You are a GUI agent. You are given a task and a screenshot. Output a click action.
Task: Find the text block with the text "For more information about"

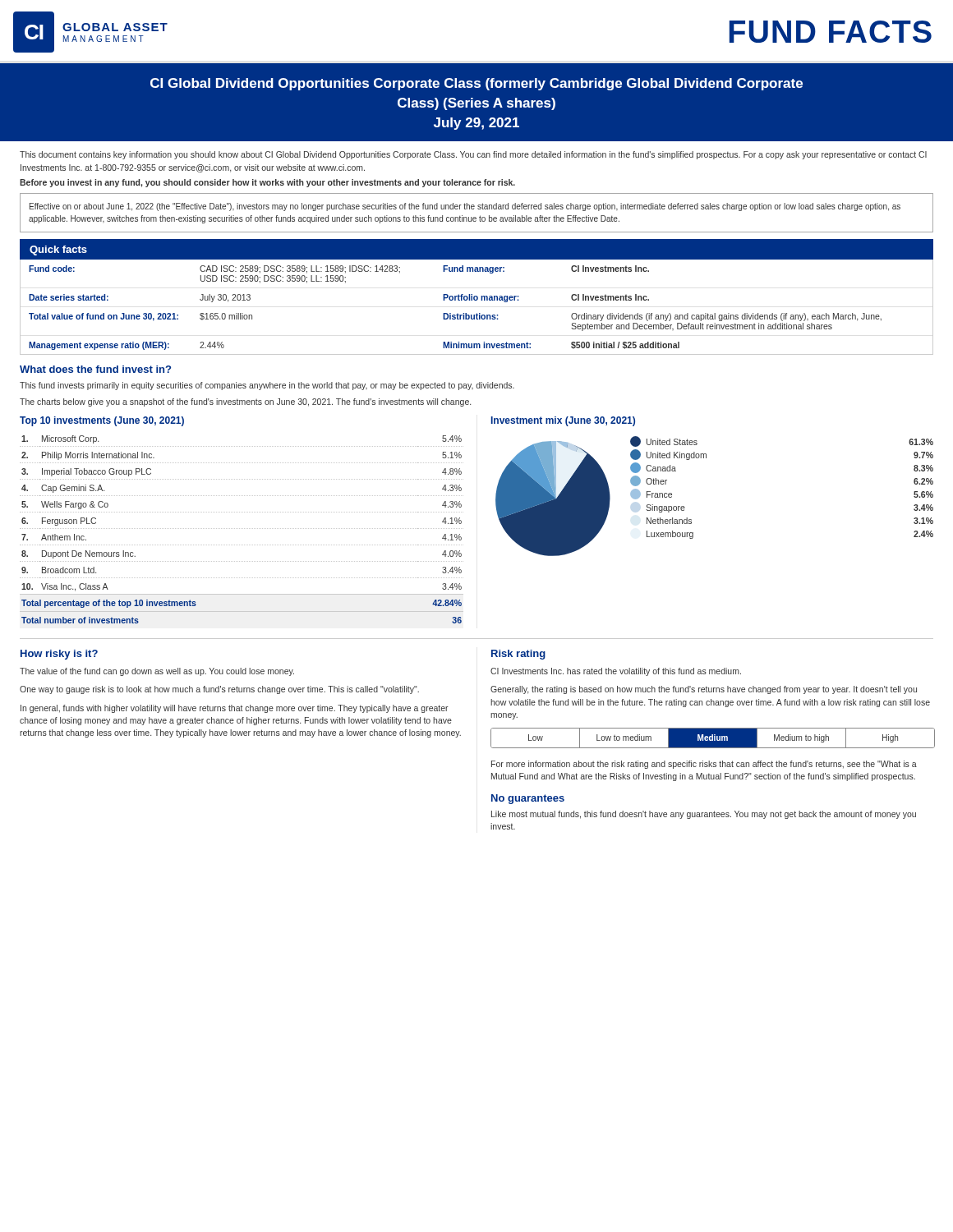(704, 770)
